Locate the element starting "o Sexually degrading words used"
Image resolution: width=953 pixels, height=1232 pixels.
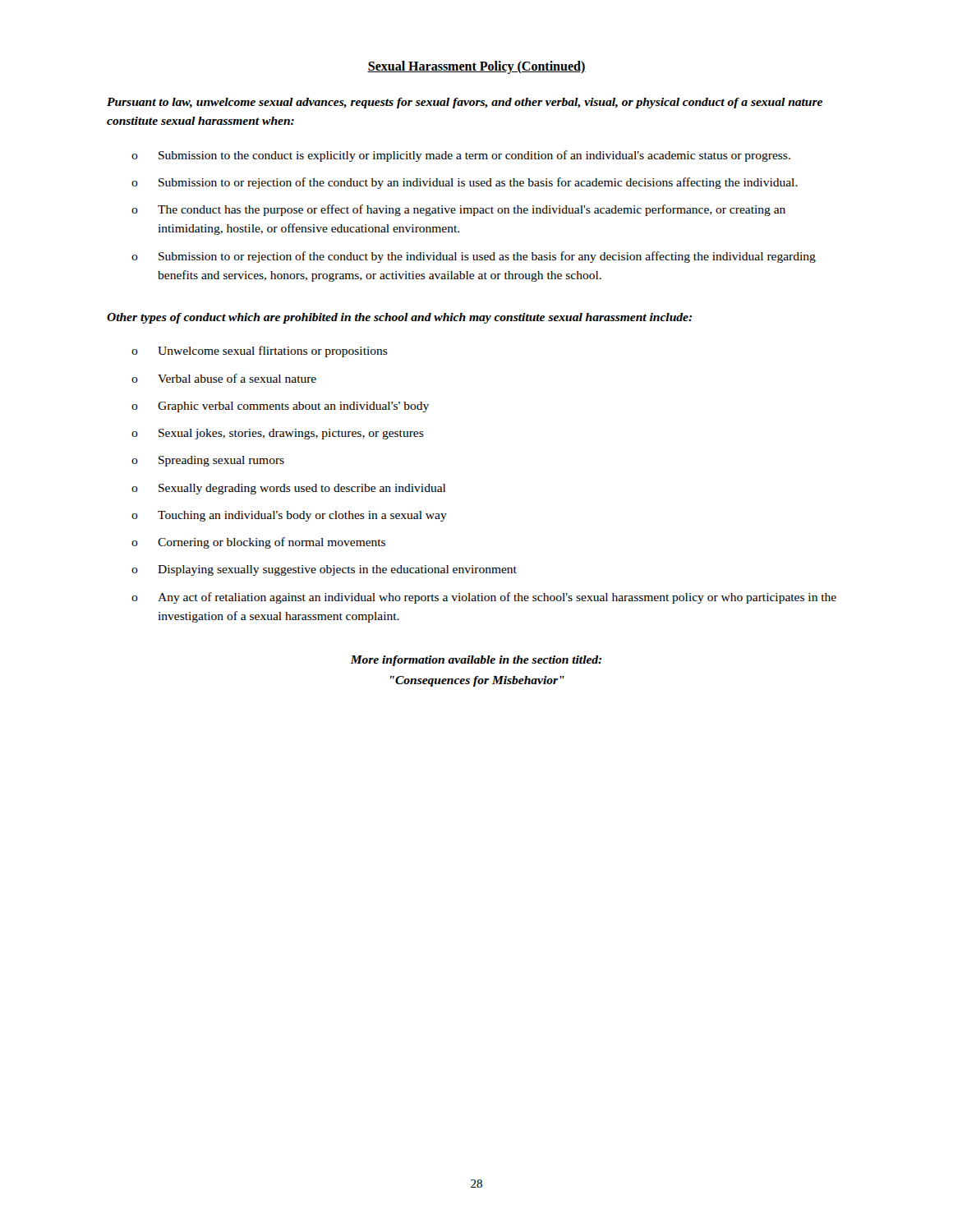(x=288, y=489)
